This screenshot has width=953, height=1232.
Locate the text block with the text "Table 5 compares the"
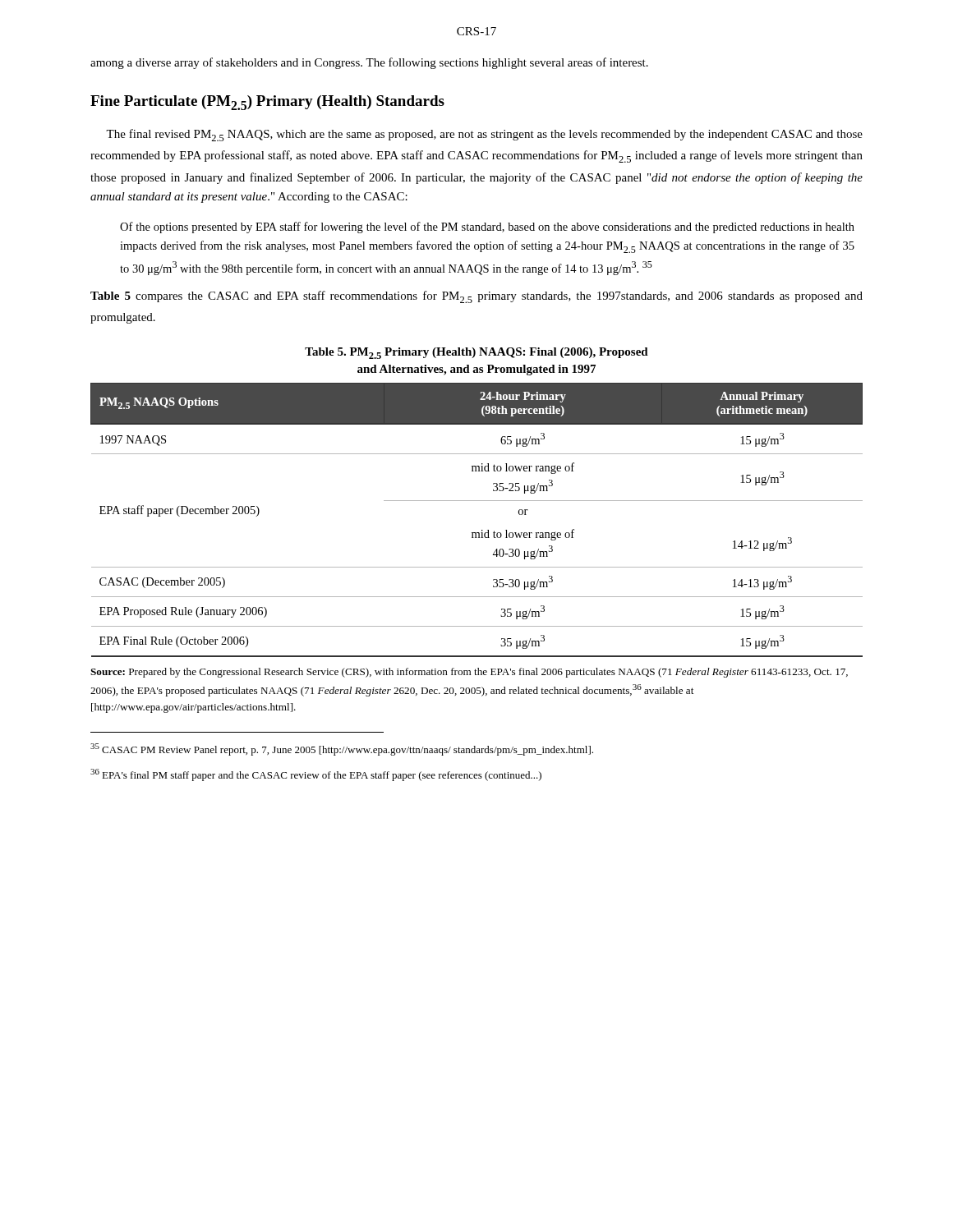pos(476,306)
